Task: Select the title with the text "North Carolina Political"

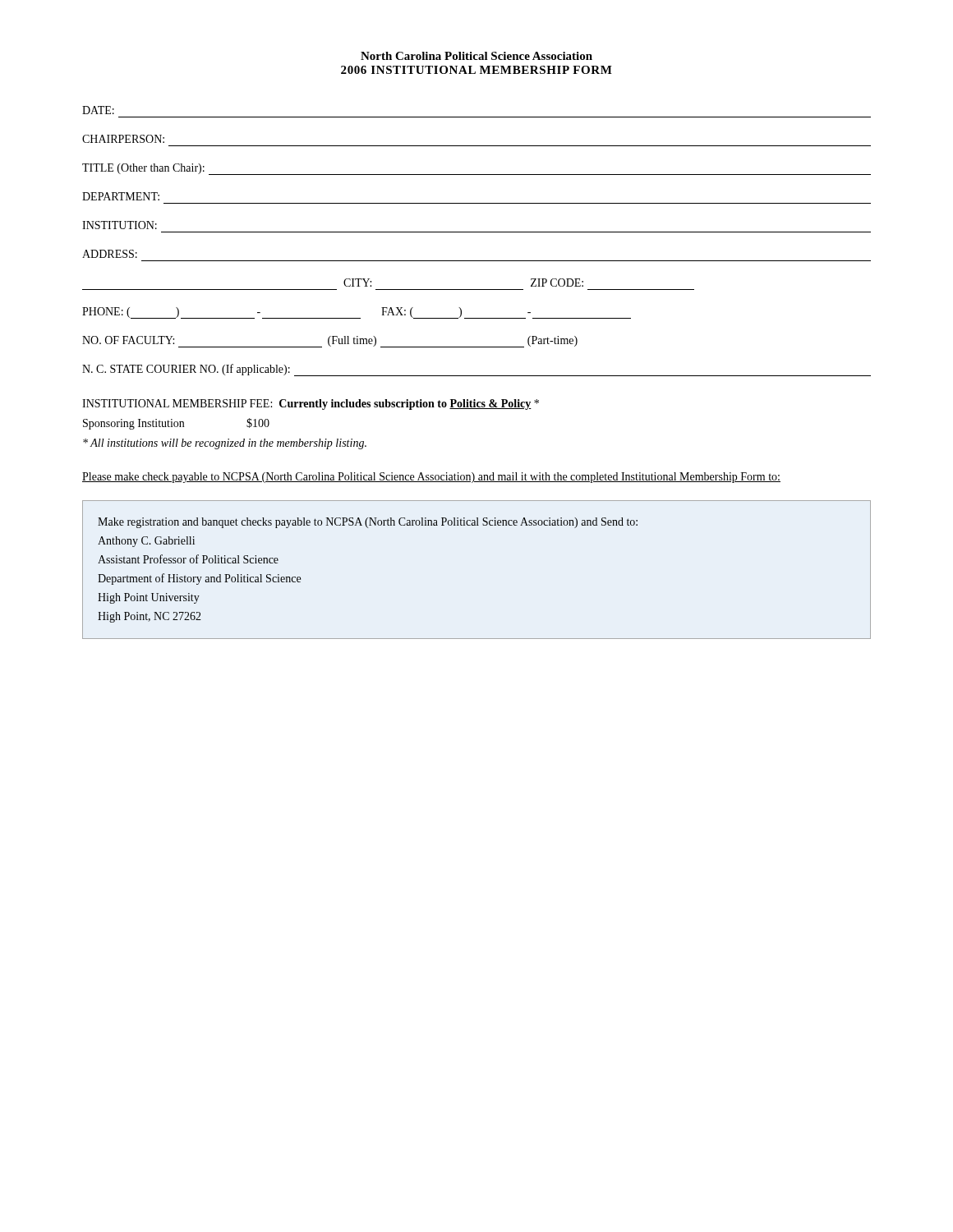Action: [476, 63]
